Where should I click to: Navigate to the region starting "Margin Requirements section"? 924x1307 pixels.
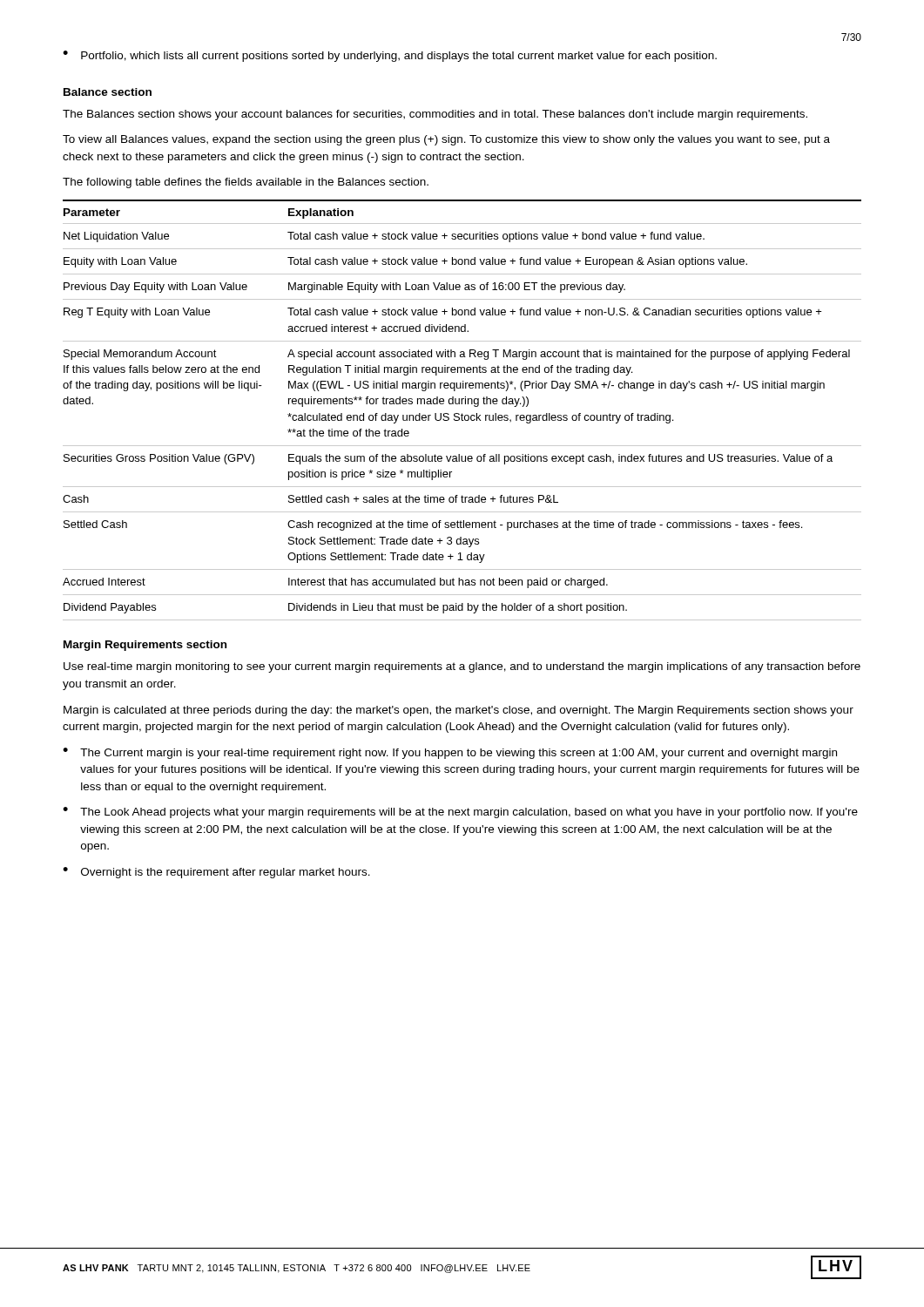[x=145, y=645]
